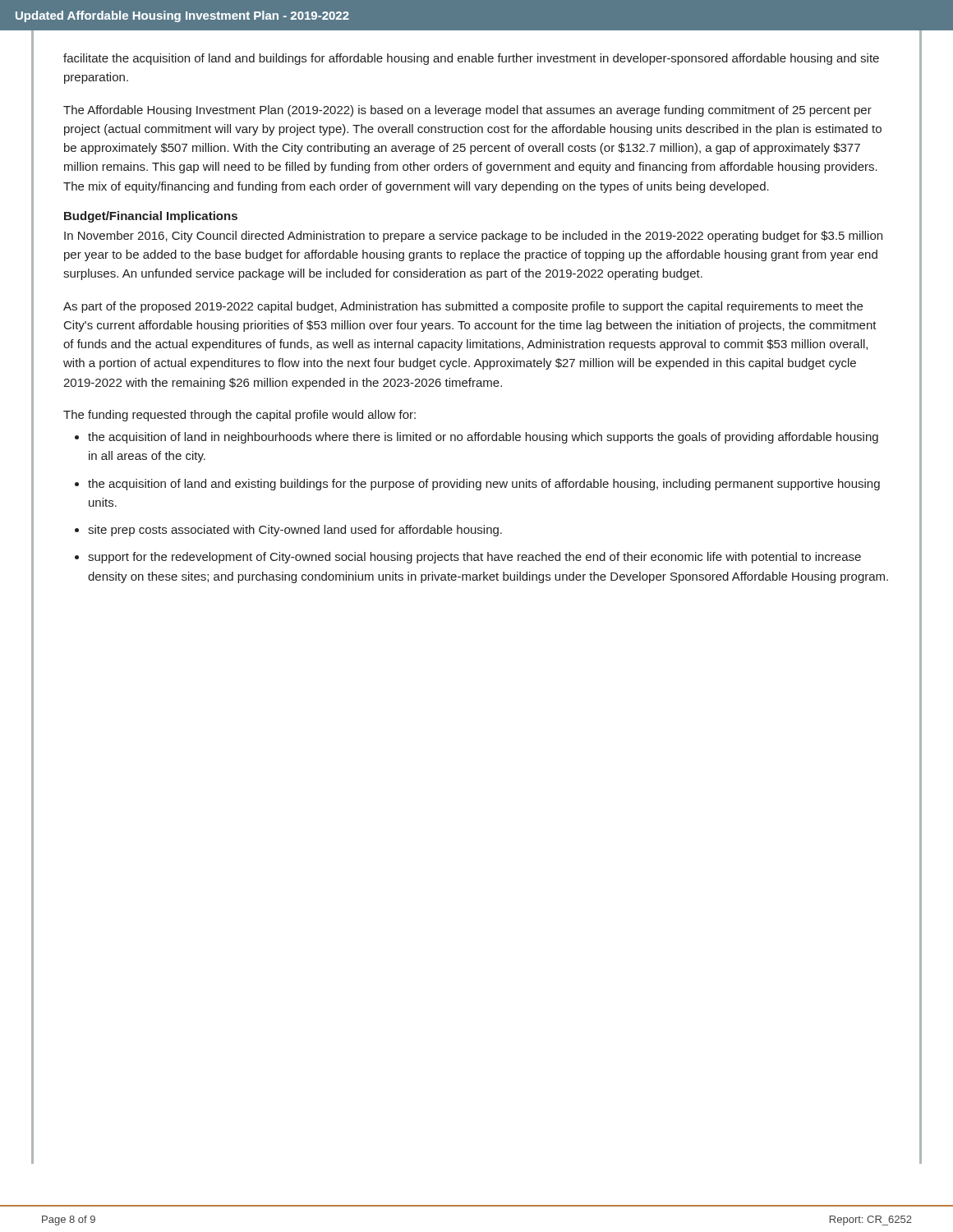Click on the text block that reads "facilitate the acquisition"
Viewport: 953px width, 1232px height.
[471, 67]
